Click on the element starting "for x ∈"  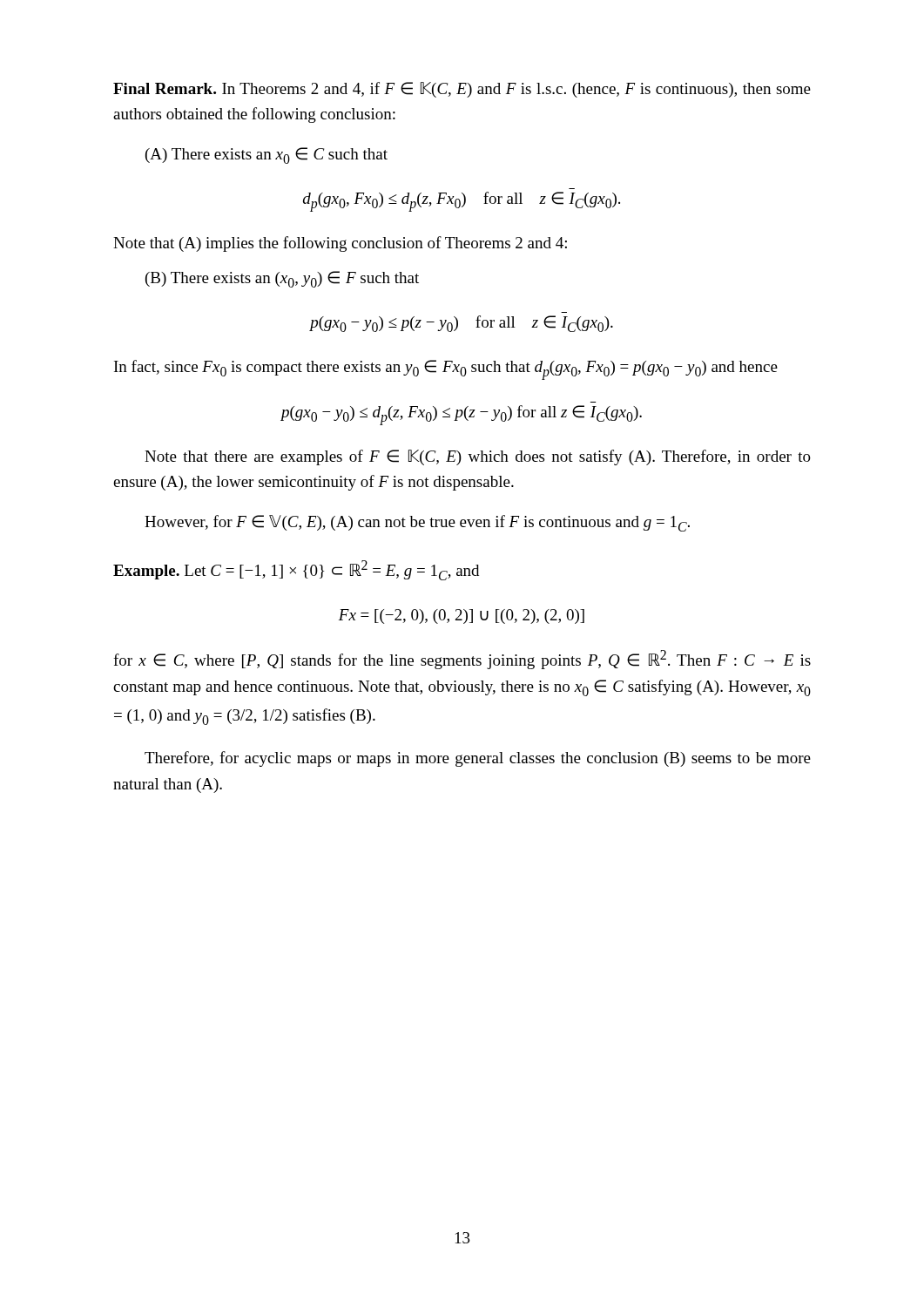tap(462, 687)
